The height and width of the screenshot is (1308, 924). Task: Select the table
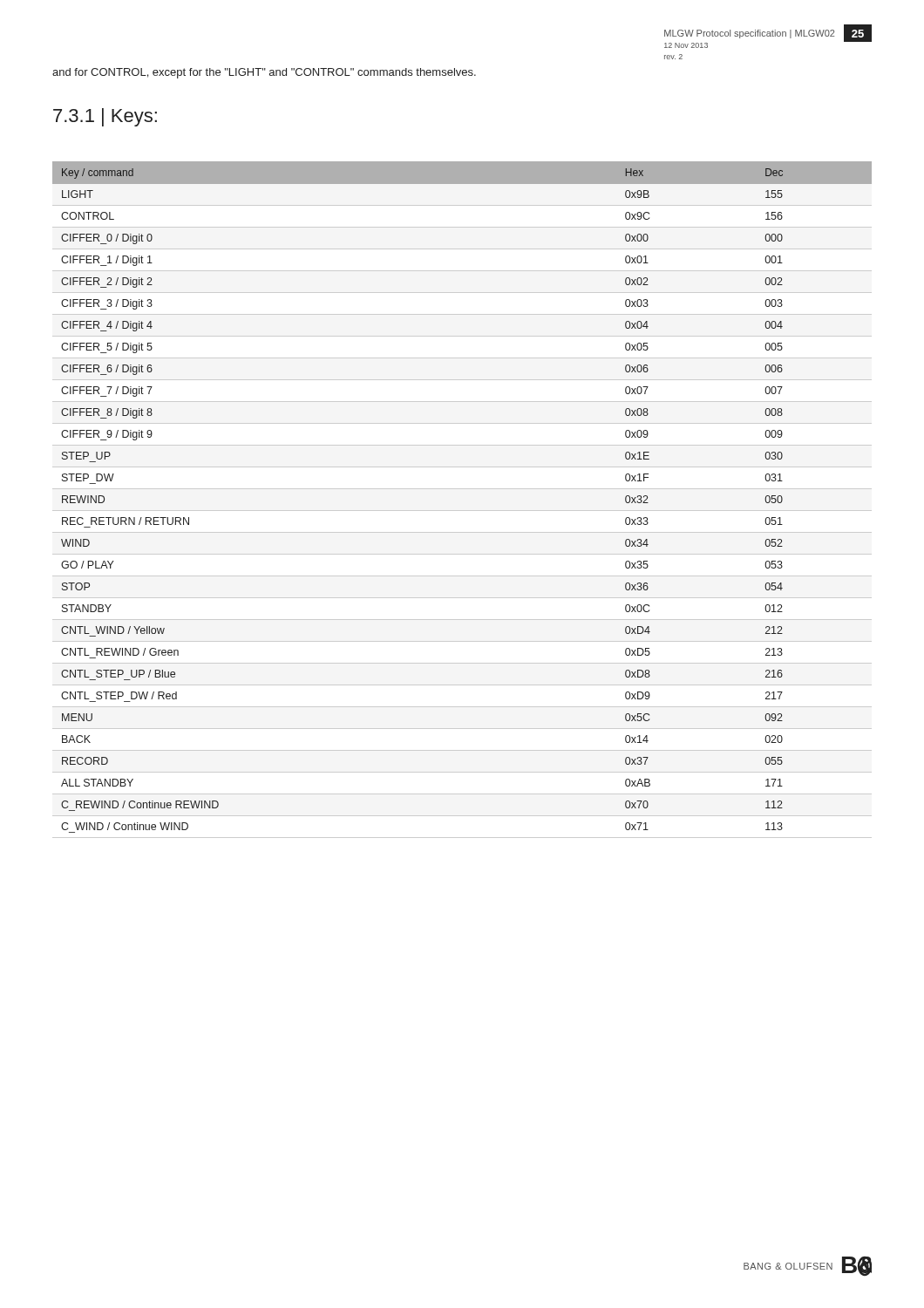pyautogui.click(x=462, y=500)
